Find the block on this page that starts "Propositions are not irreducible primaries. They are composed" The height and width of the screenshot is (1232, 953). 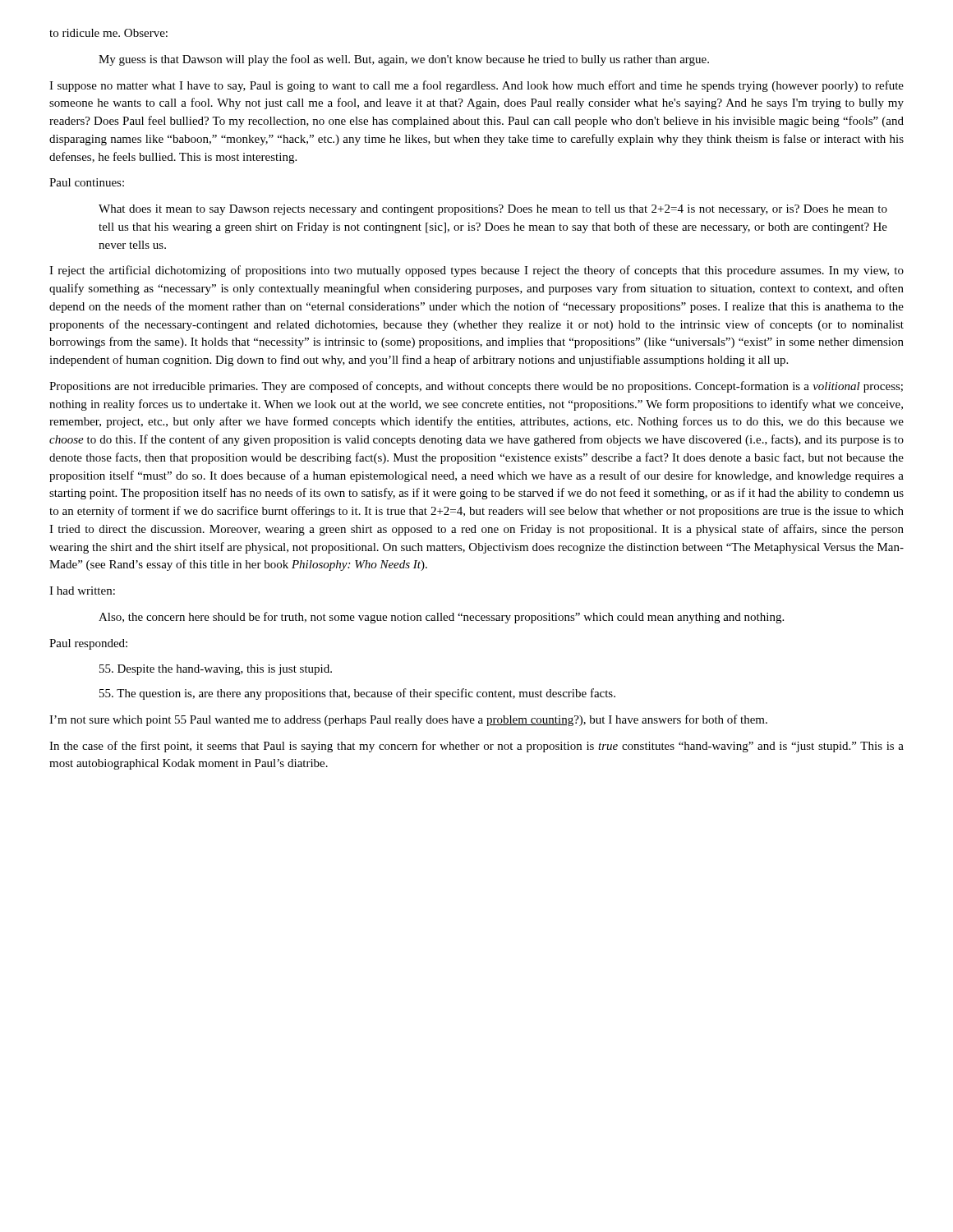(x=476, y=476)
